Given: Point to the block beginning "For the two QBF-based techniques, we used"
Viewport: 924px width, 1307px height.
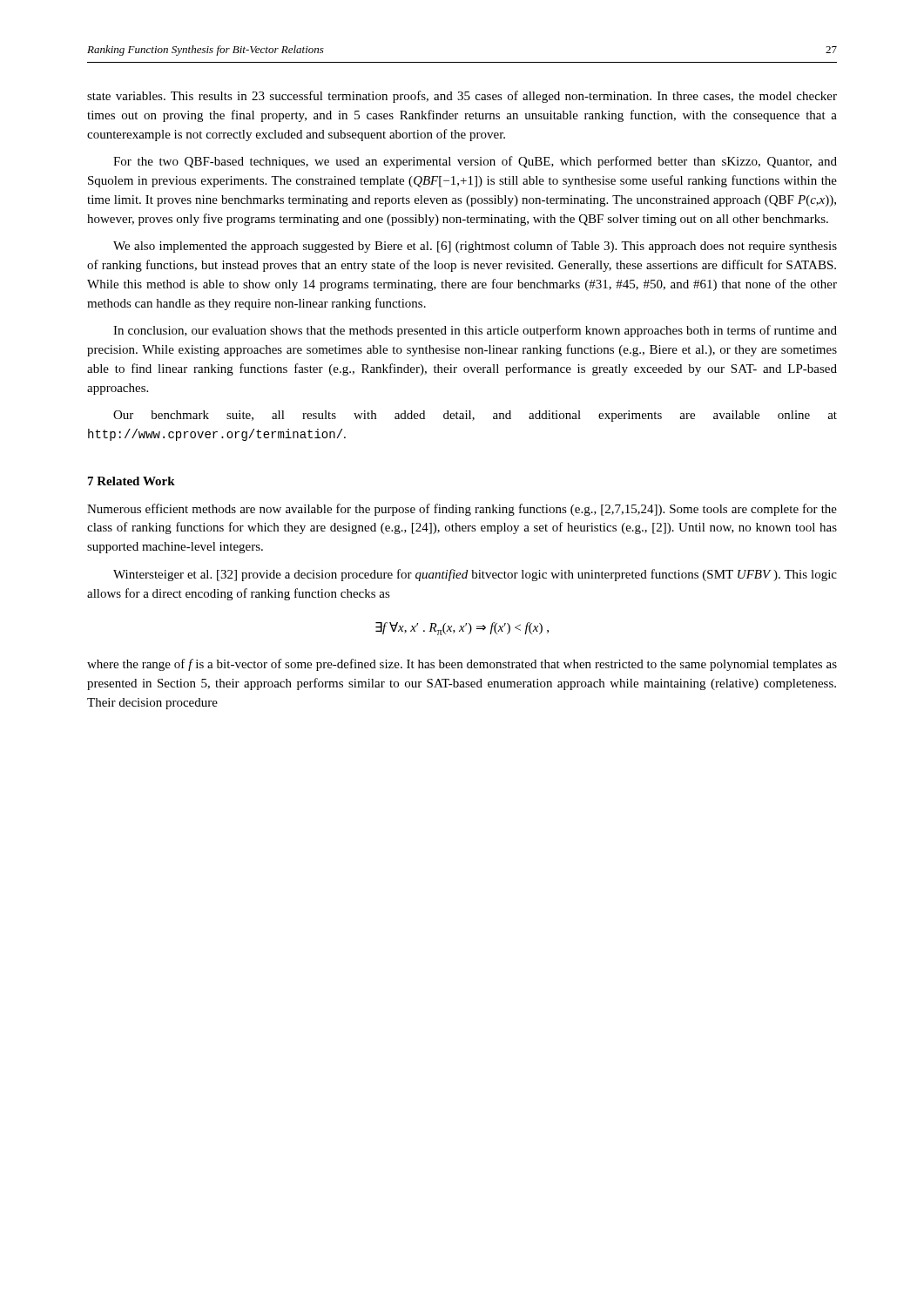Looking at the screenshot, I should pyautogui.click(x=462, y=191).
